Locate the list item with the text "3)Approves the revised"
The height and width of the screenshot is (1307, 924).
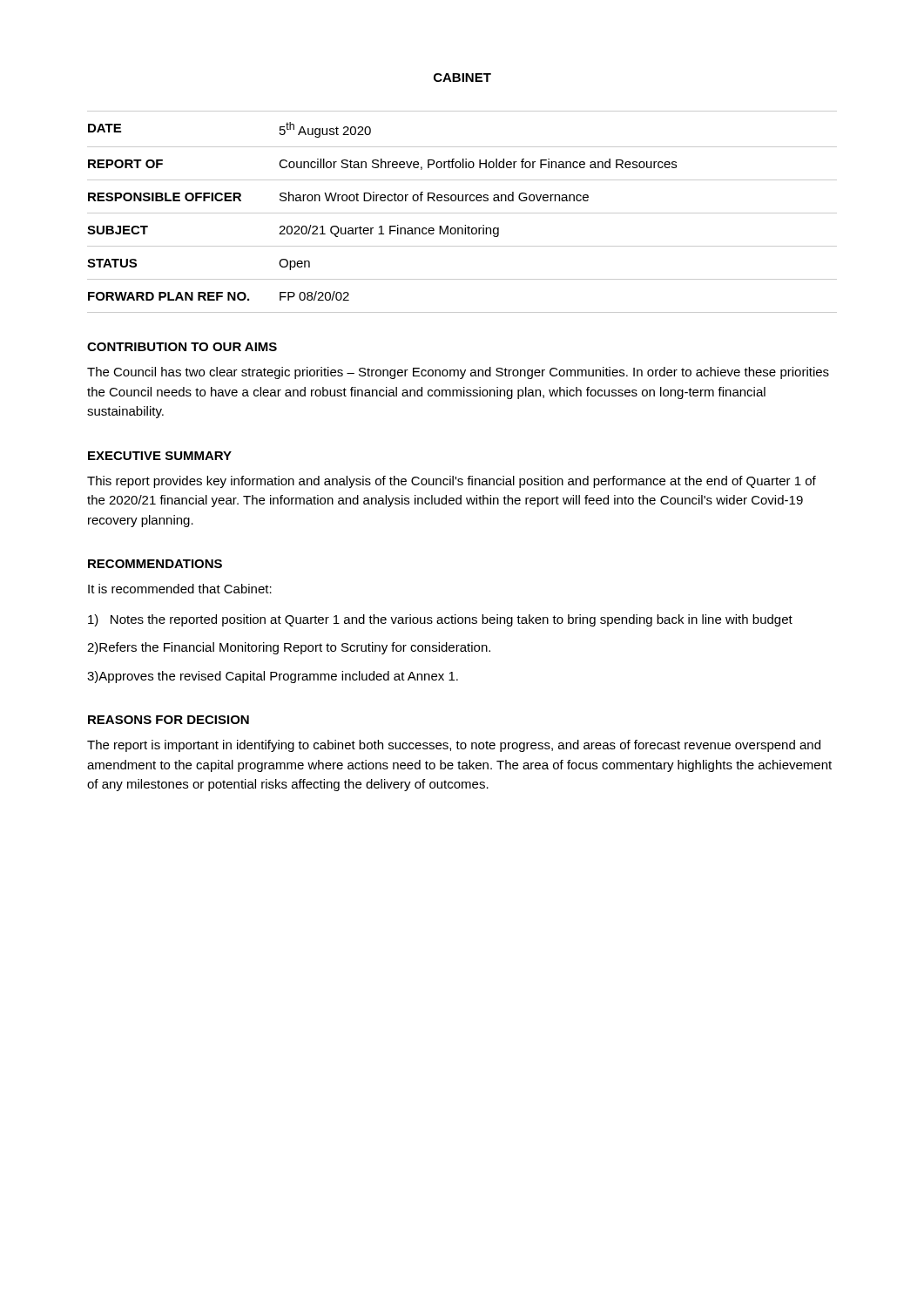[273, 675]
